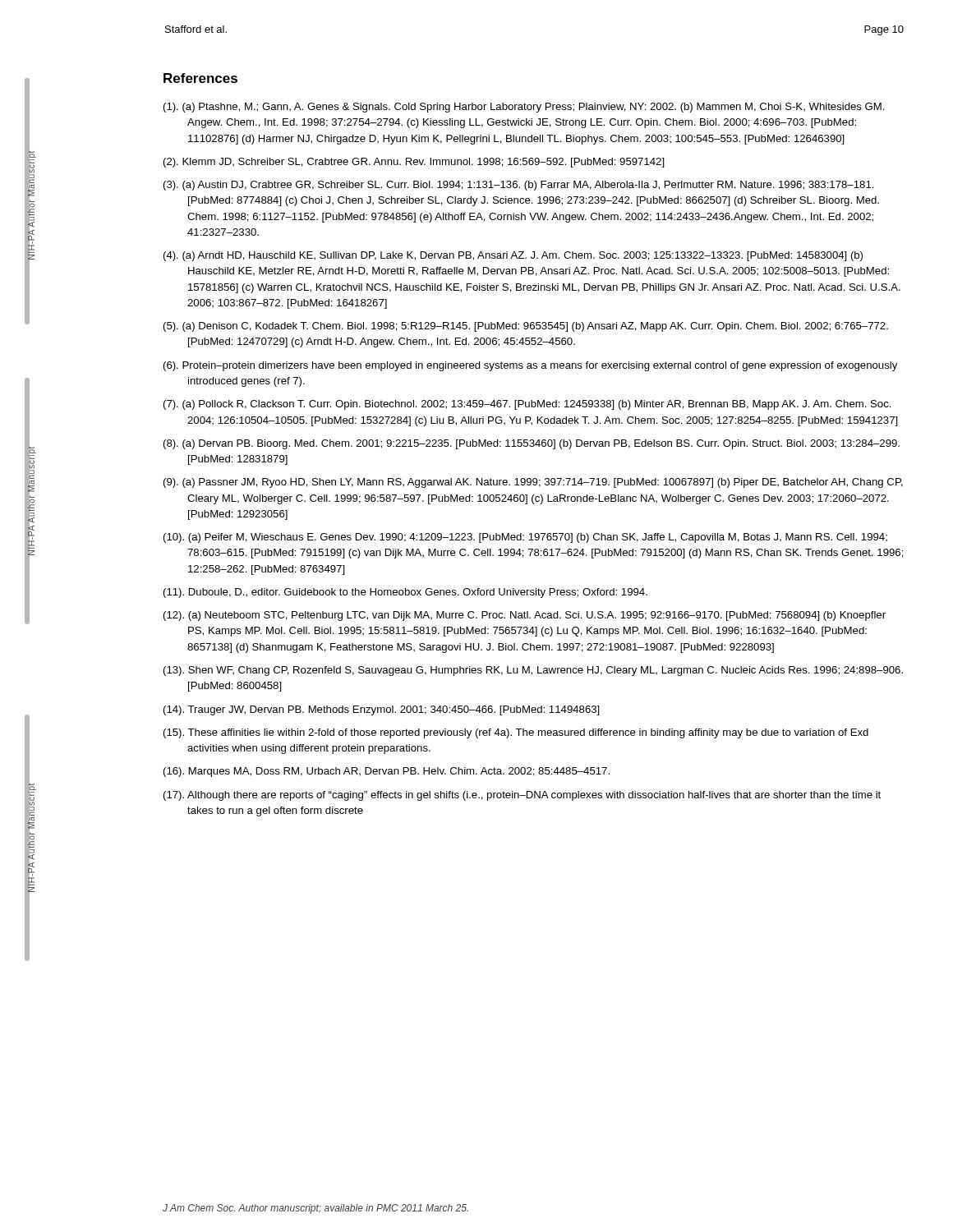Find the list item that says "(3). (a) Austin DJ, Crabtree GR, Schreiber SL."

521,208
